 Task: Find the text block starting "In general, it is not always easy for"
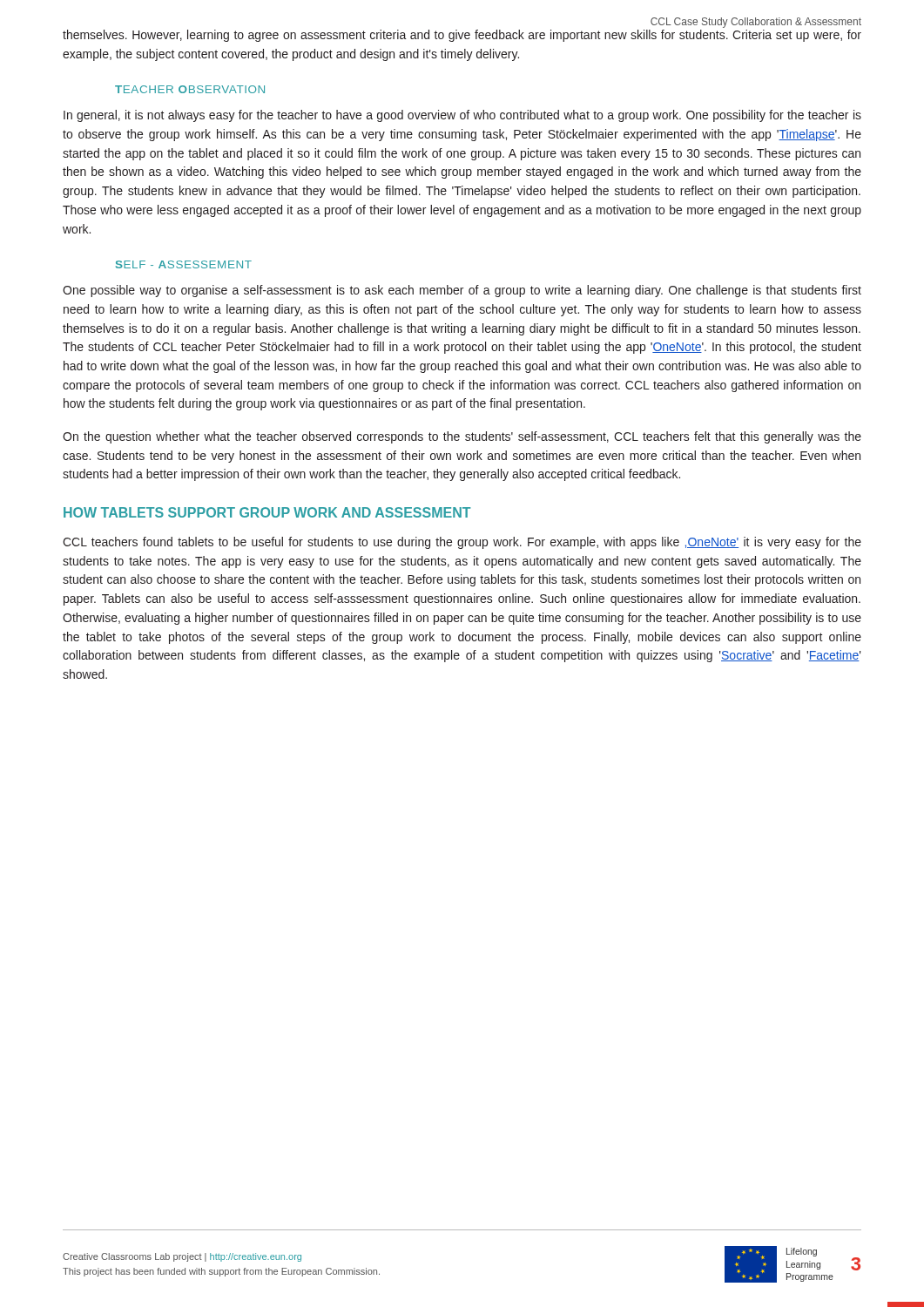pyautogui.click(x=462, y=172)
